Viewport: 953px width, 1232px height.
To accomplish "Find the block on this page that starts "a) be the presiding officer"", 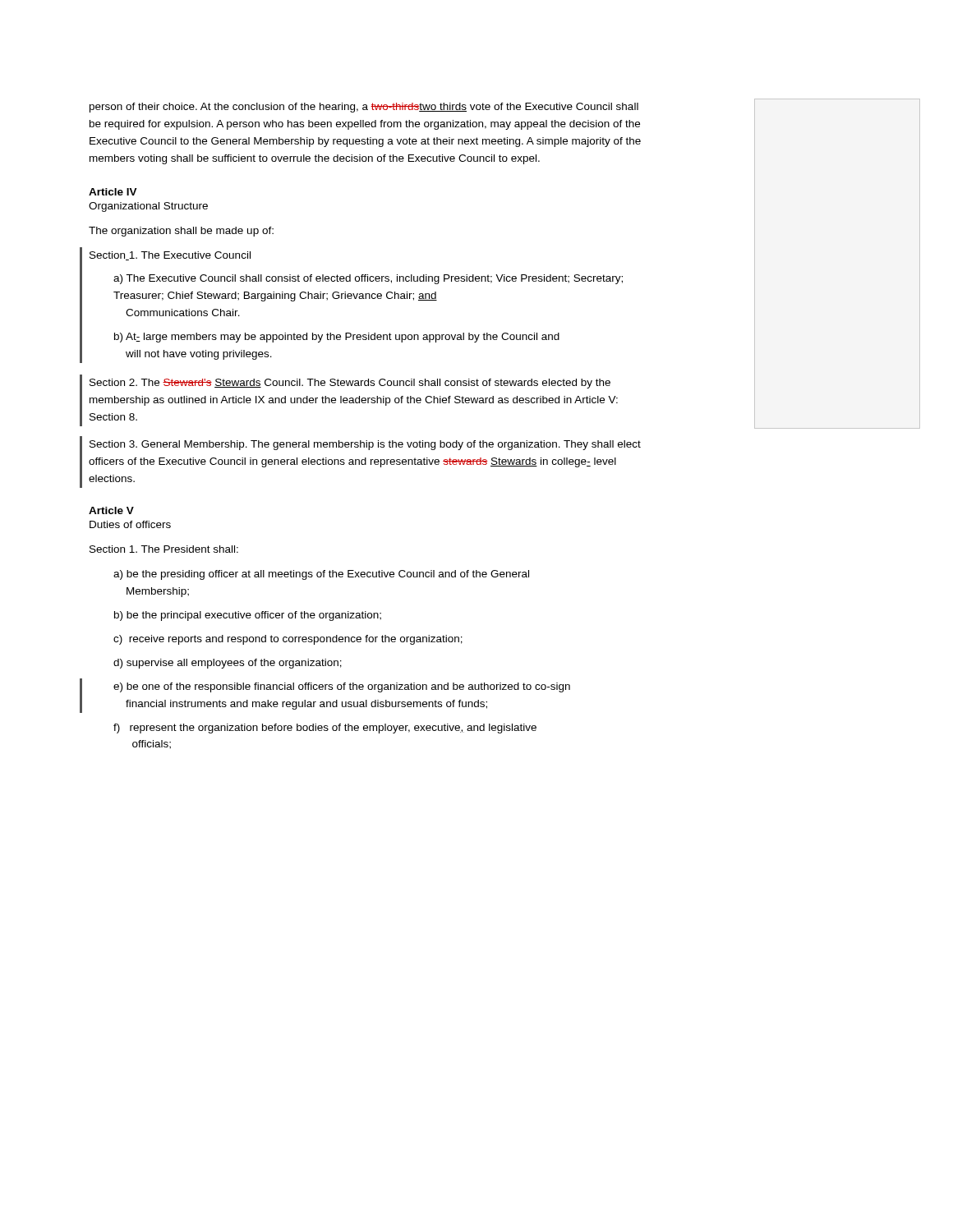I will tap(322, 582).
